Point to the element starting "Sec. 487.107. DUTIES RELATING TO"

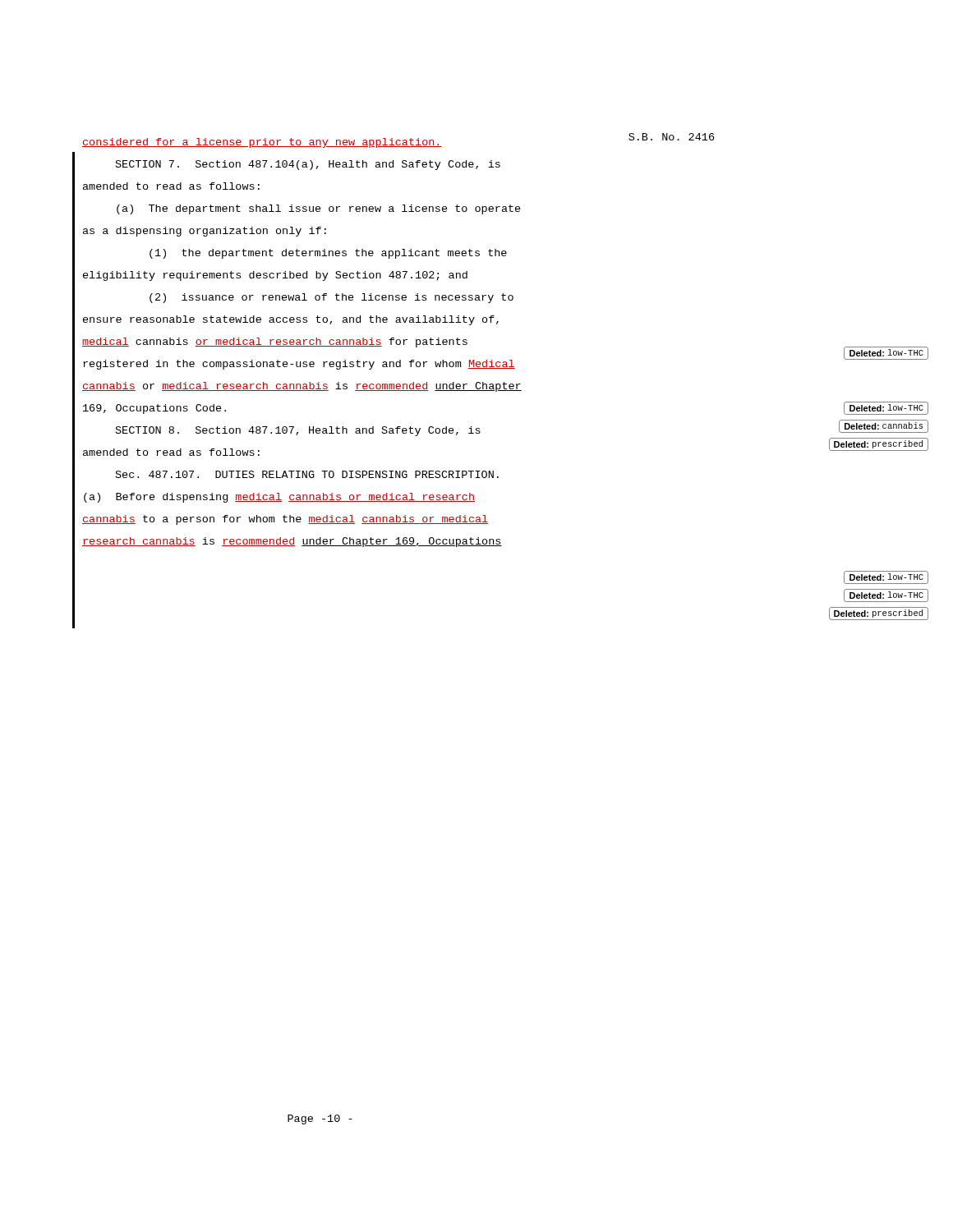point(308,475)
